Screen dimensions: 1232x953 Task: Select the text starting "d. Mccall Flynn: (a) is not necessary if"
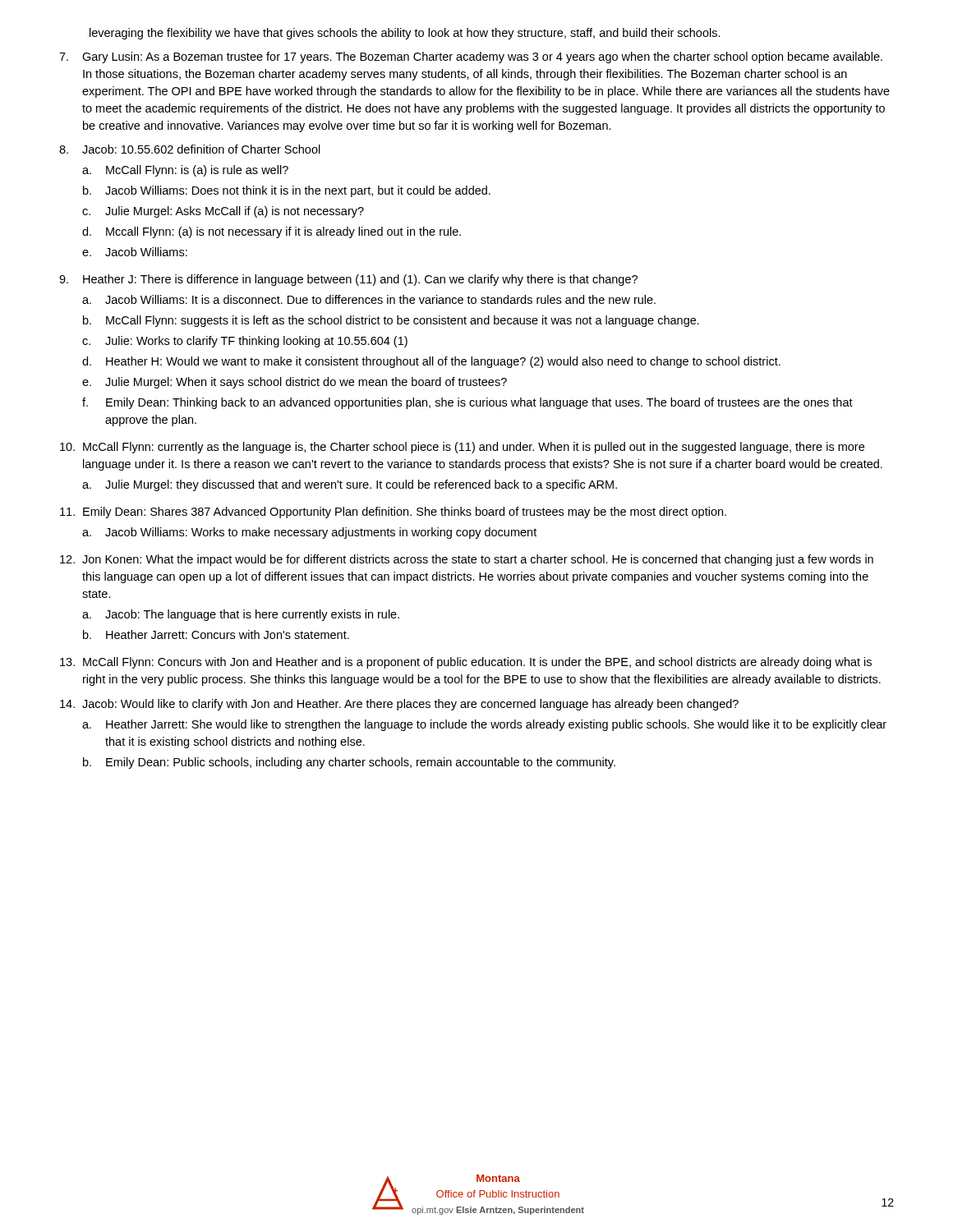[x=272, y=232]
